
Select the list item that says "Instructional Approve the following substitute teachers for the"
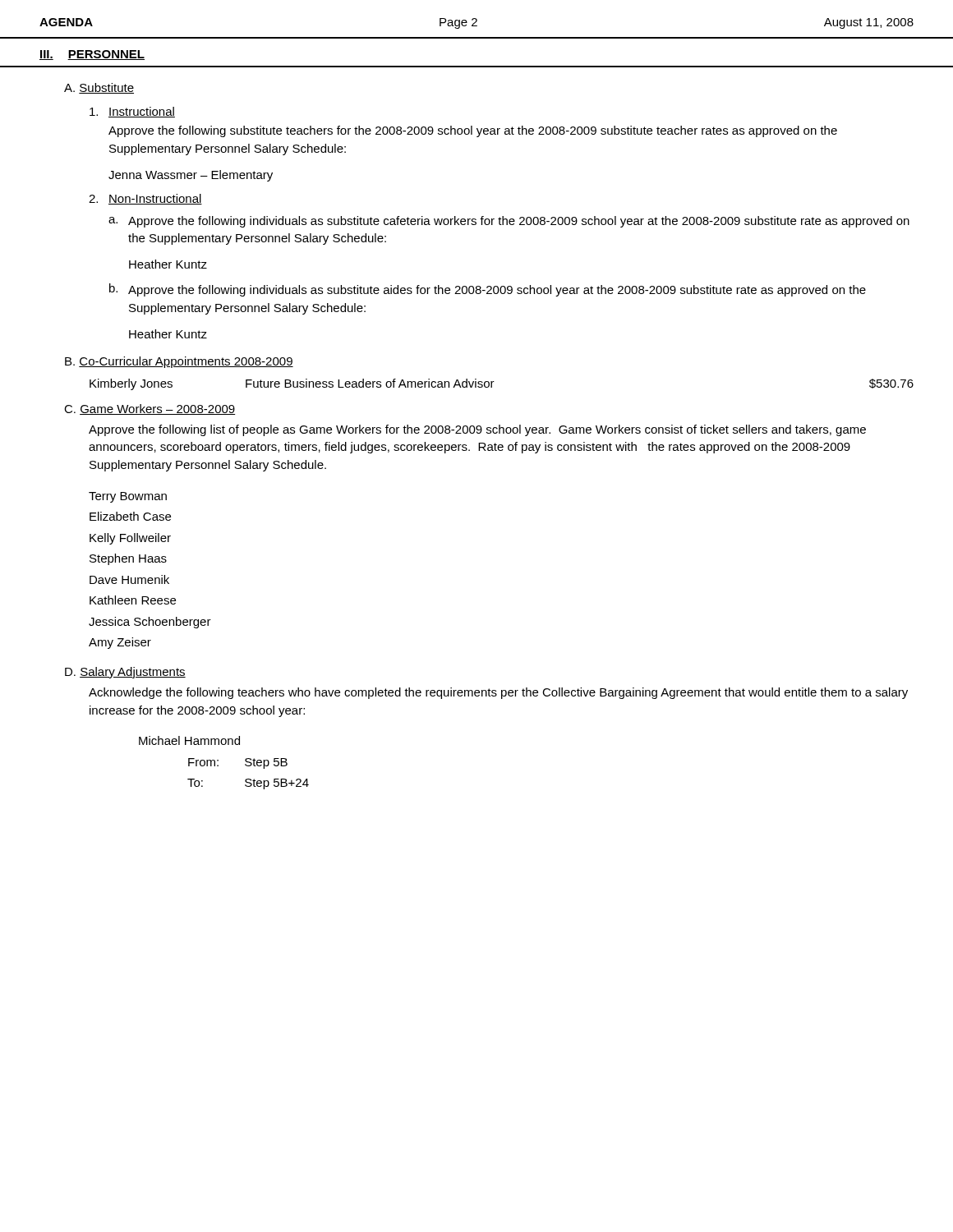point(501,131)
